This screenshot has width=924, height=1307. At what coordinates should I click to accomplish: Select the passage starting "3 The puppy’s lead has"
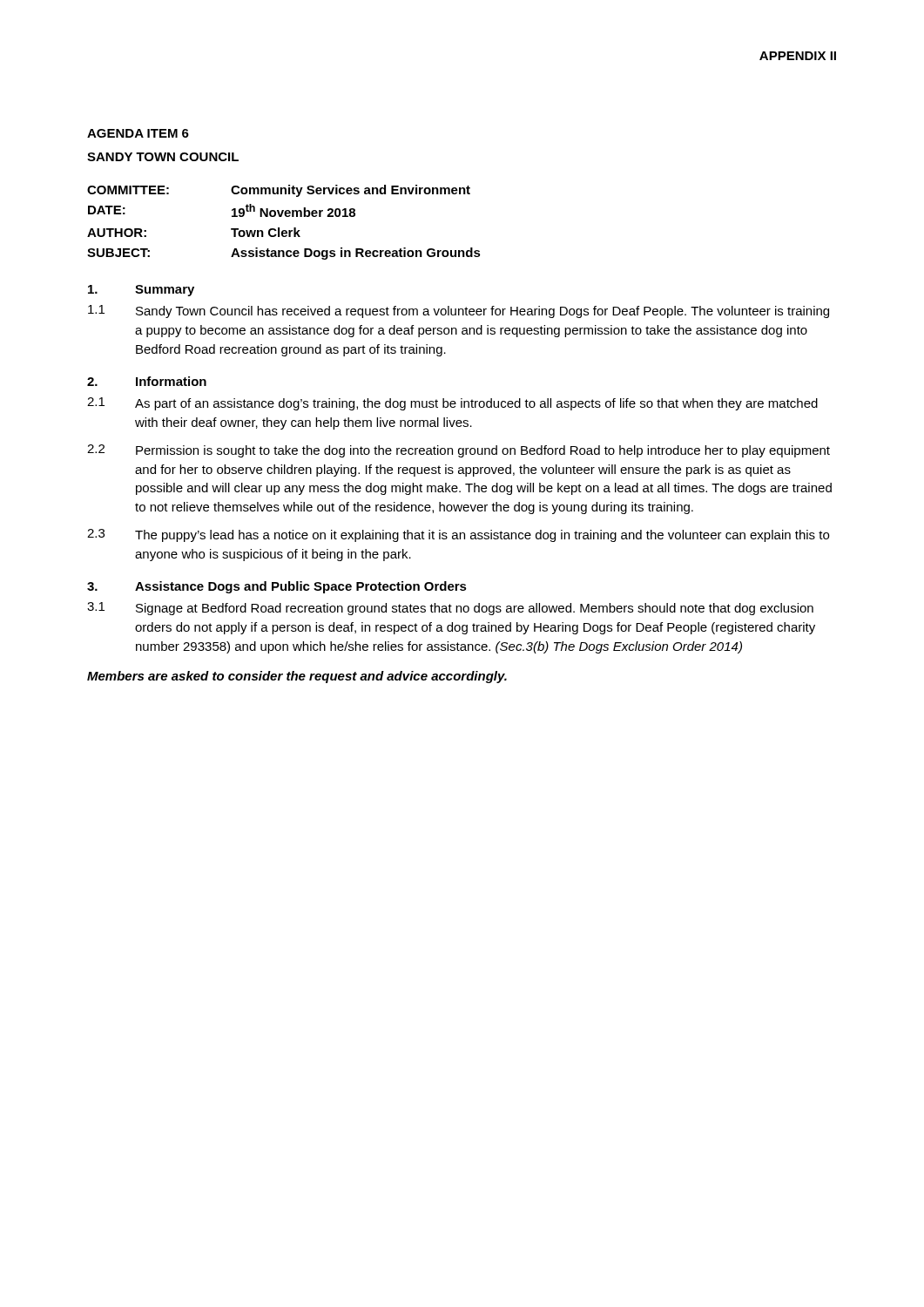[x=462, y=544]
